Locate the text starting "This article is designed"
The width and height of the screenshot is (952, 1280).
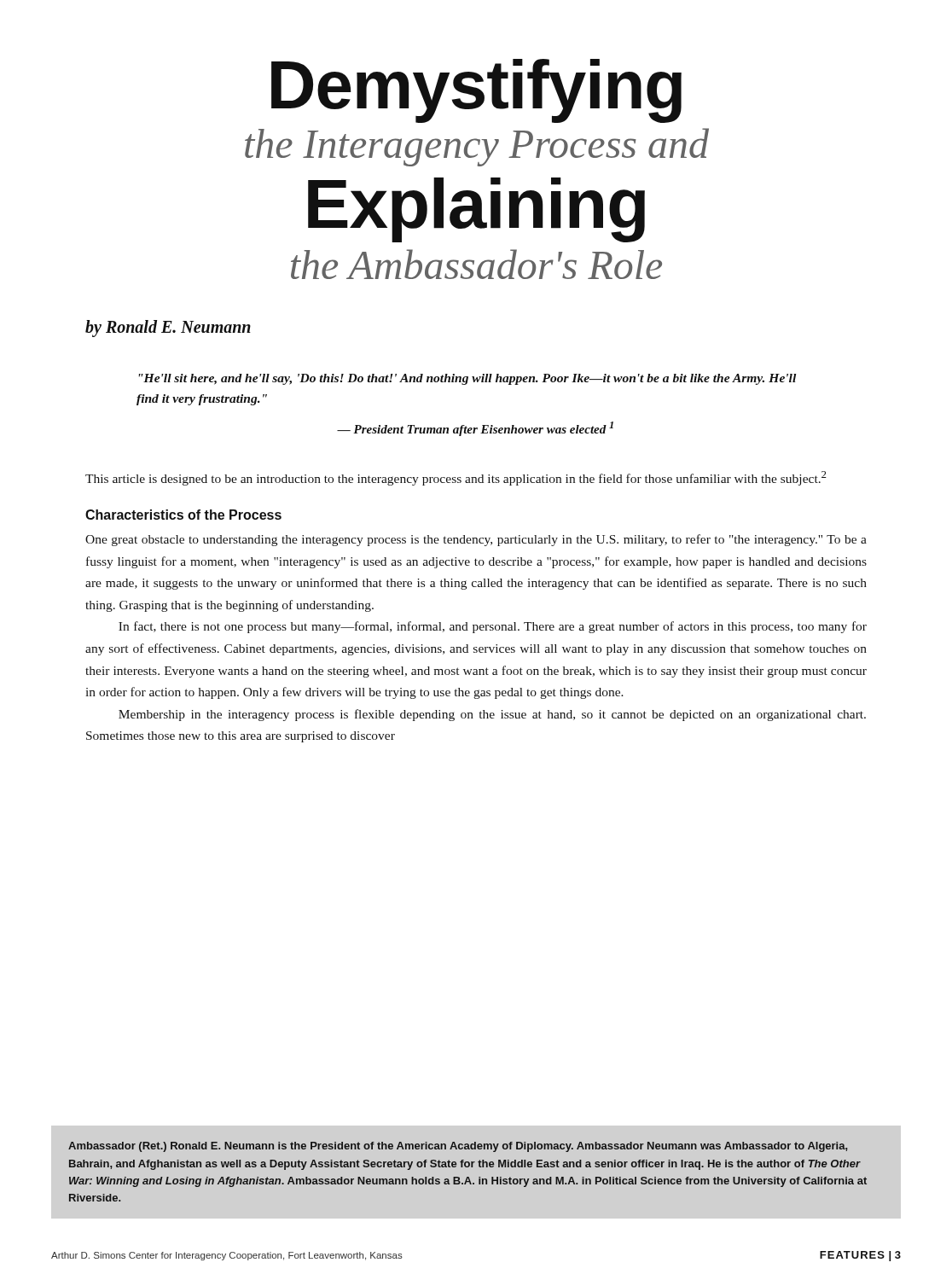click(x=476, y=477)
